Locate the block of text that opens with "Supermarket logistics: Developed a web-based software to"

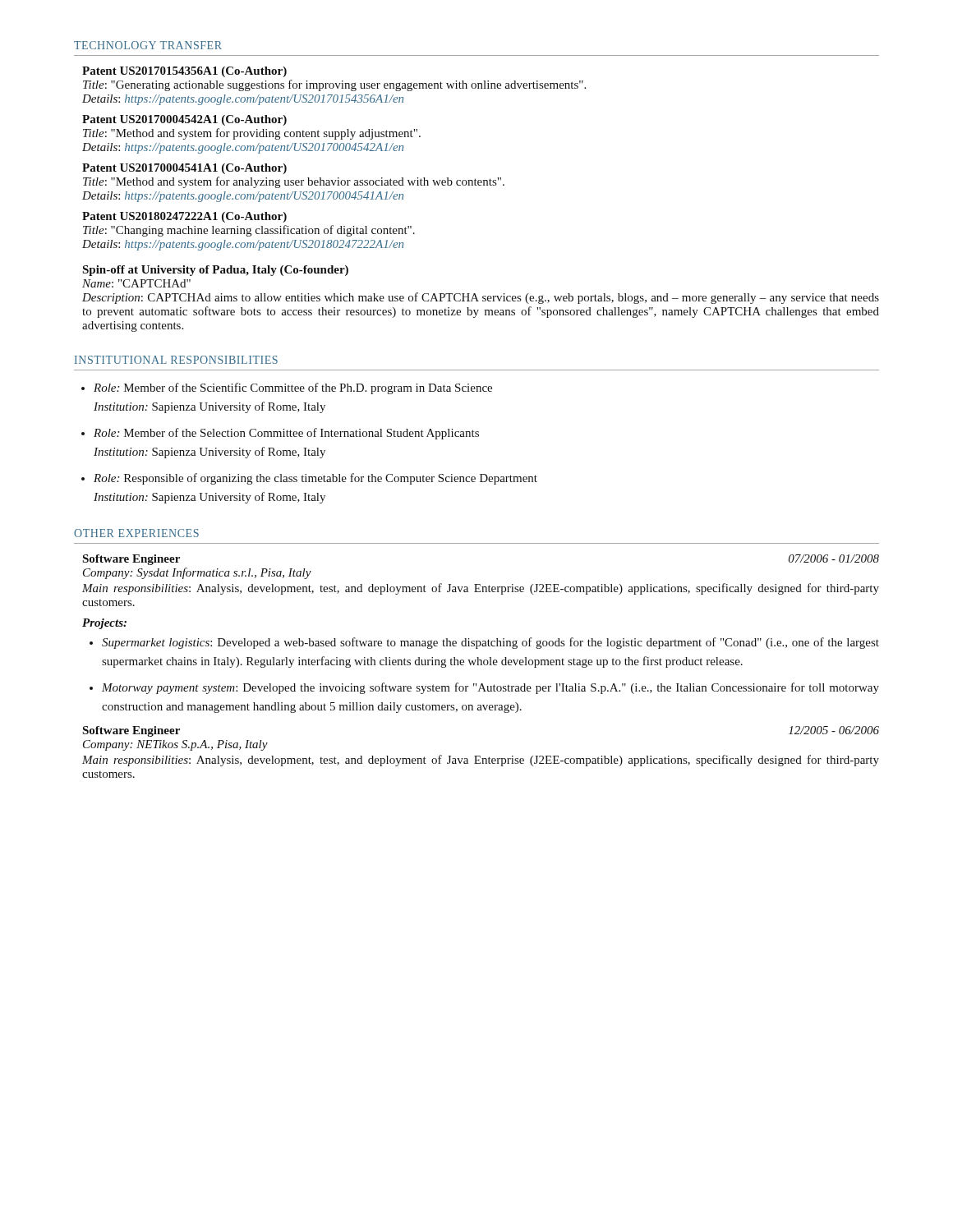pos(490,652)
